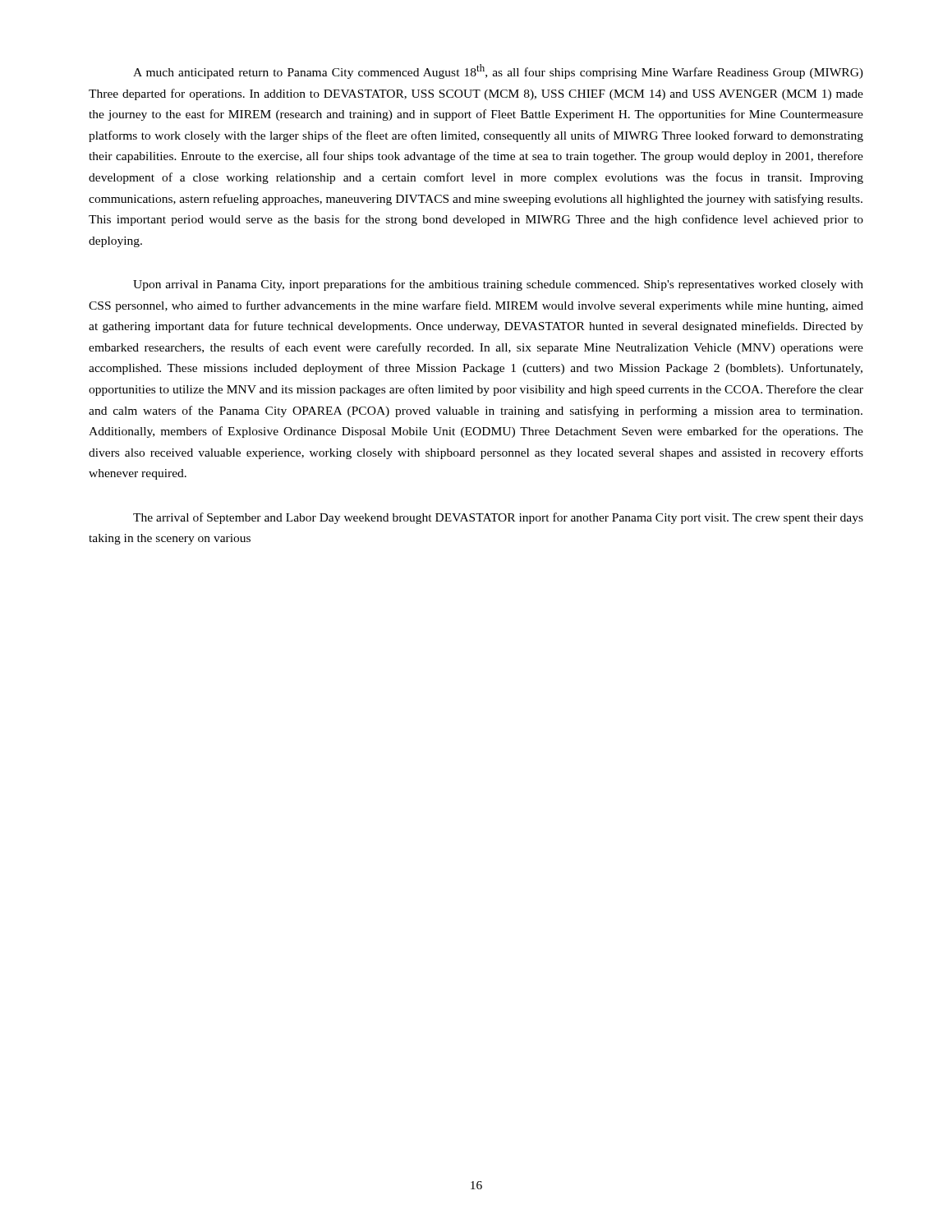952x1232 pixels.
Task: Select the text starting "The arrival of September and Labor Day weekend"
Action: (x=476, y=527)
